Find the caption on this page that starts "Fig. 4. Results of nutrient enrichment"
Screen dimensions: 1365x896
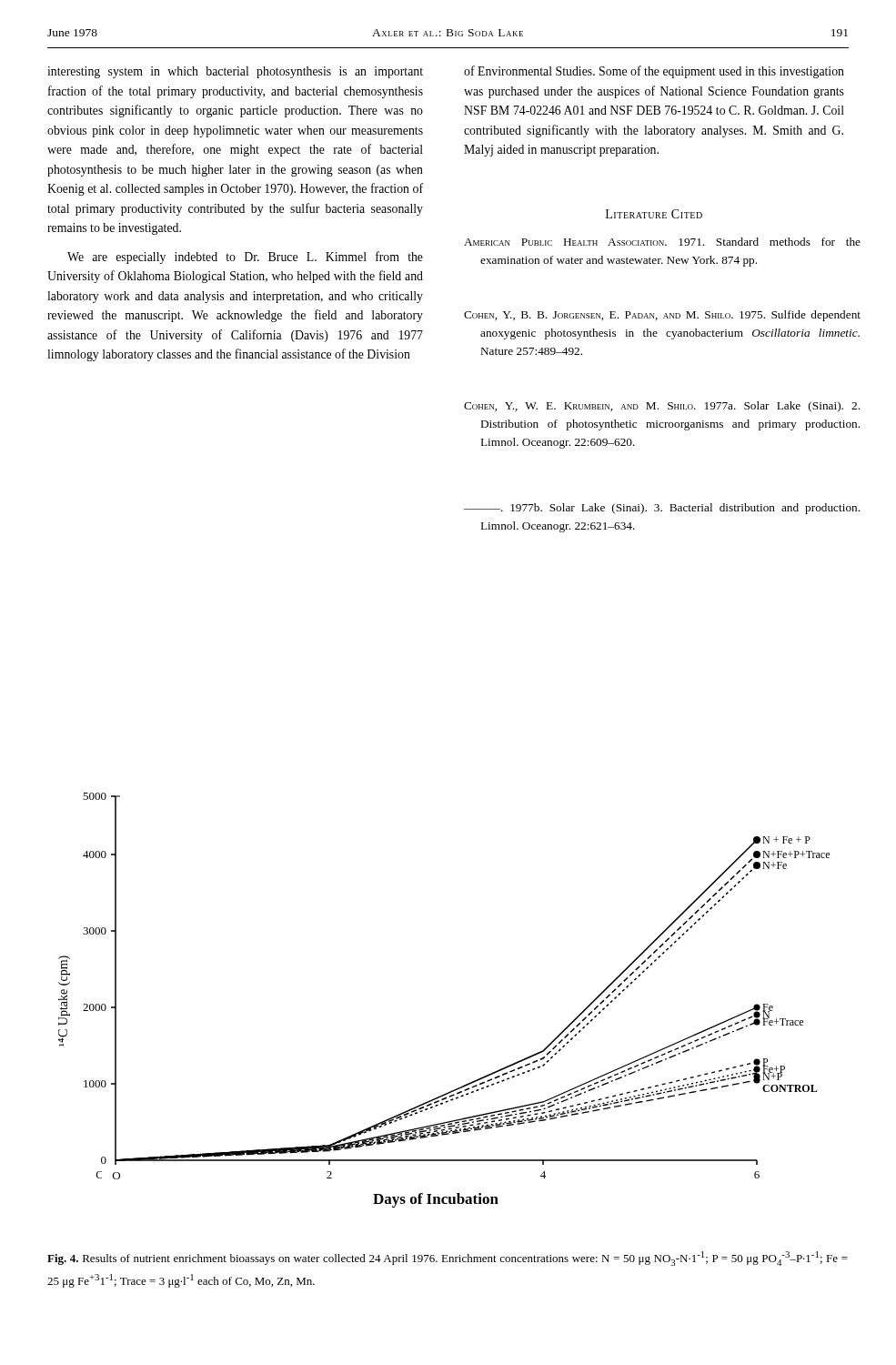tap(448, 1268)
